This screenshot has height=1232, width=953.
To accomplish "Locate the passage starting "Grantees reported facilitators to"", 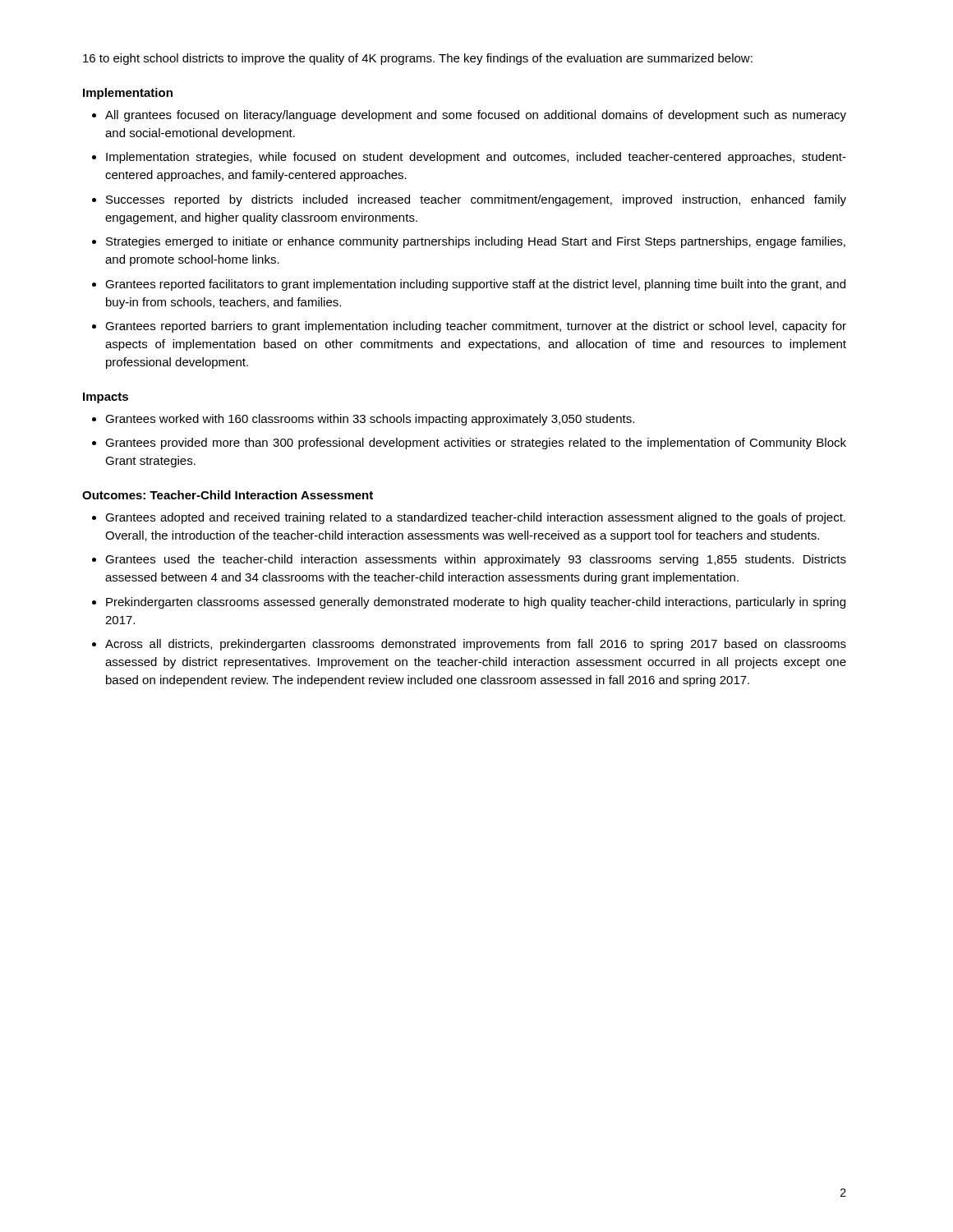I will (x=476, y=292).
